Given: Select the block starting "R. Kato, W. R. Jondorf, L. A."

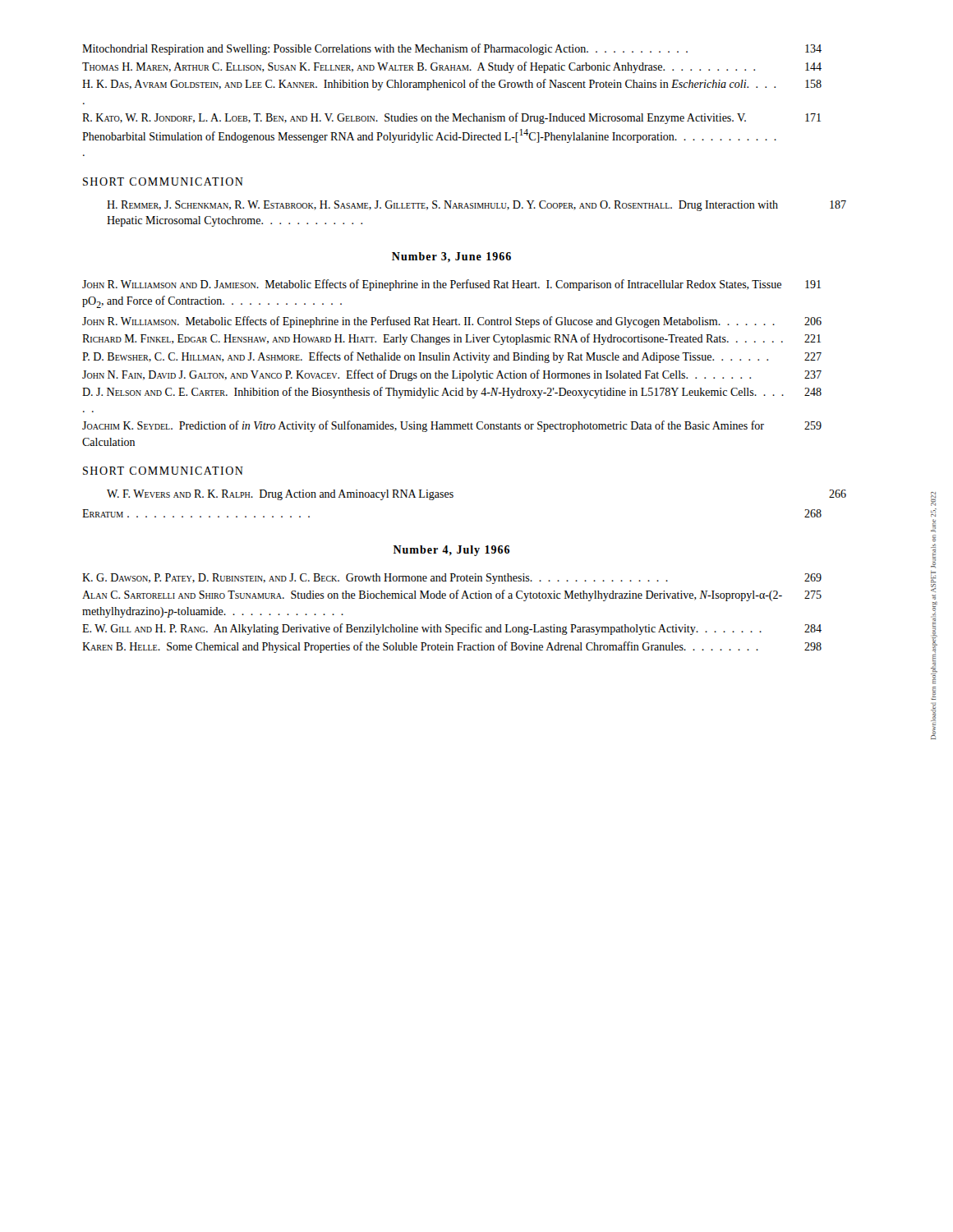Looking at the screenshot, I should [452, 136].
